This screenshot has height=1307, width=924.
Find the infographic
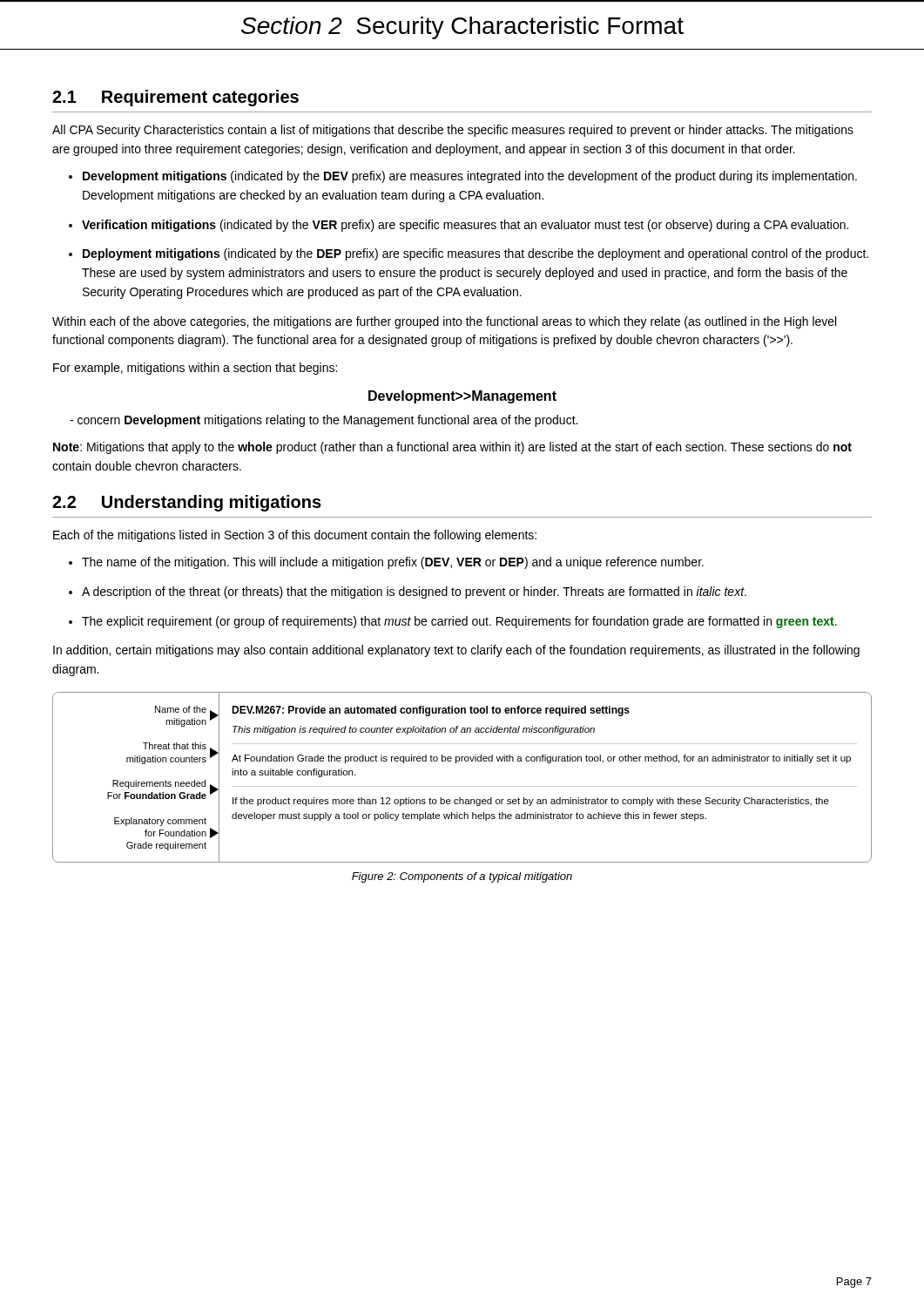(462, 777)
